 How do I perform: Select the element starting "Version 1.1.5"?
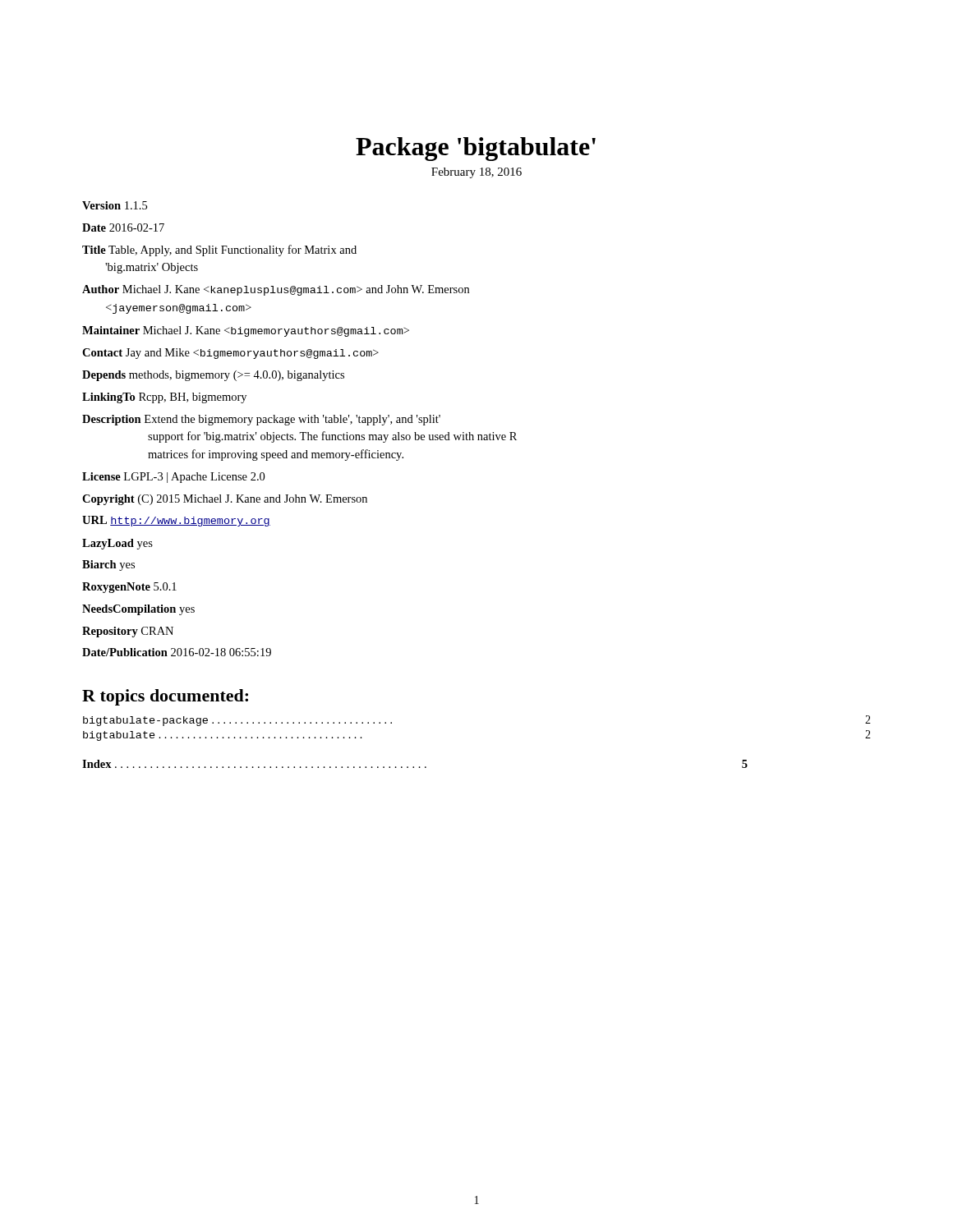115,205
